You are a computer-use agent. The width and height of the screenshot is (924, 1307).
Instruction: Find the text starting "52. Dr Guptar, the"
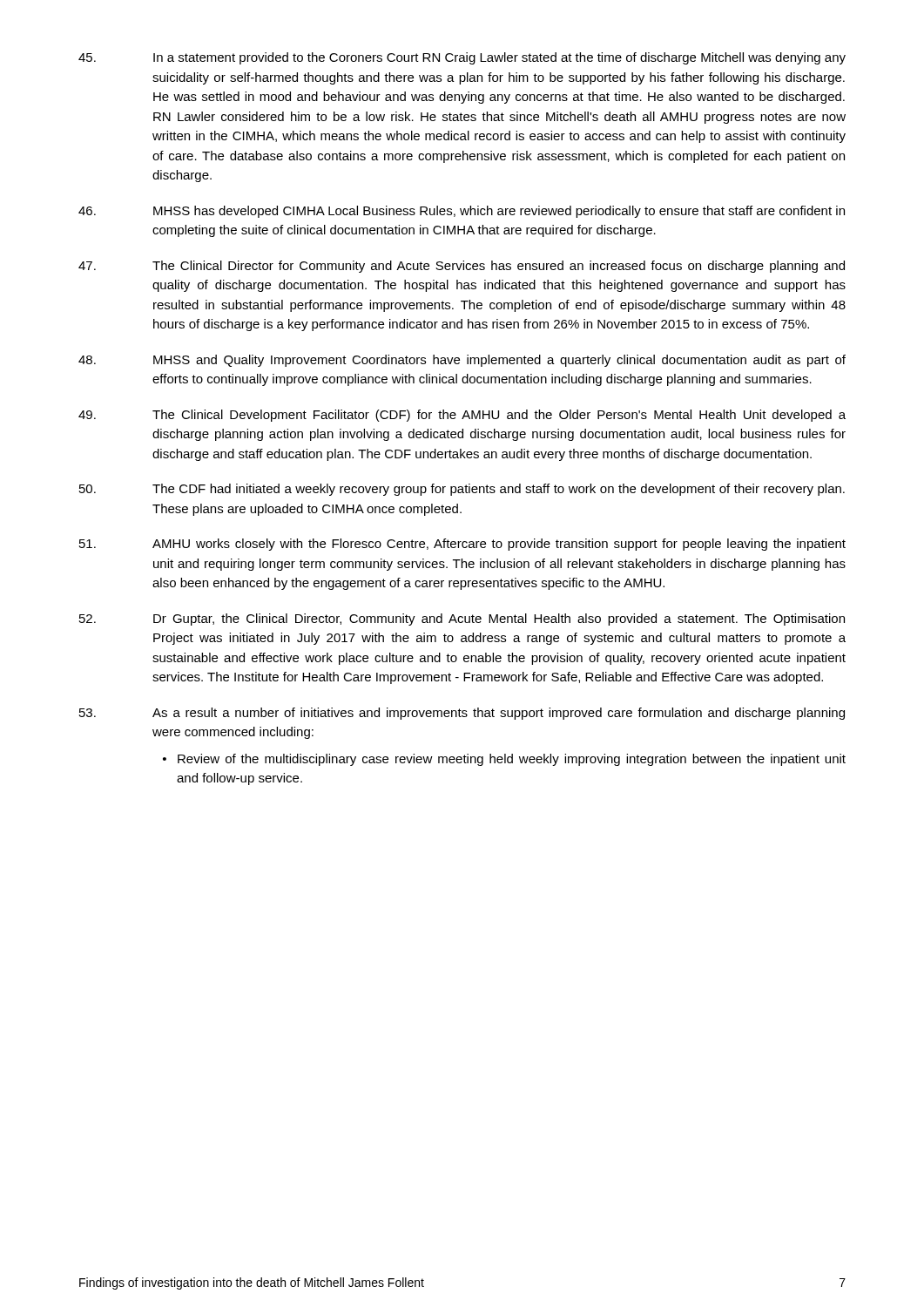pos(462,648)
